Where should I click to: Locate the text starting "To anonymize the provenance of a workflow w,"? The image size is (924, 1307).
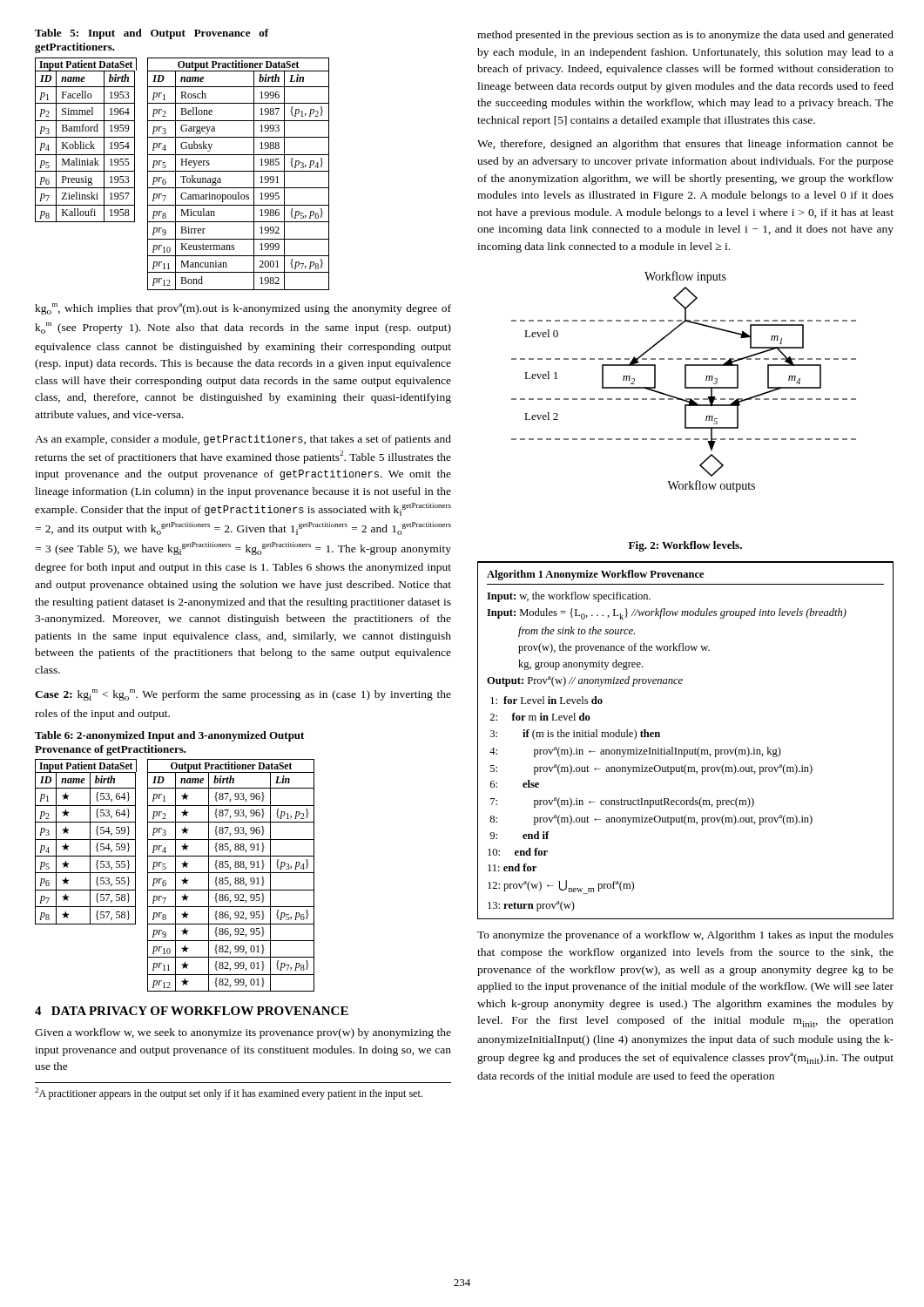click(x=685, y=1005)
